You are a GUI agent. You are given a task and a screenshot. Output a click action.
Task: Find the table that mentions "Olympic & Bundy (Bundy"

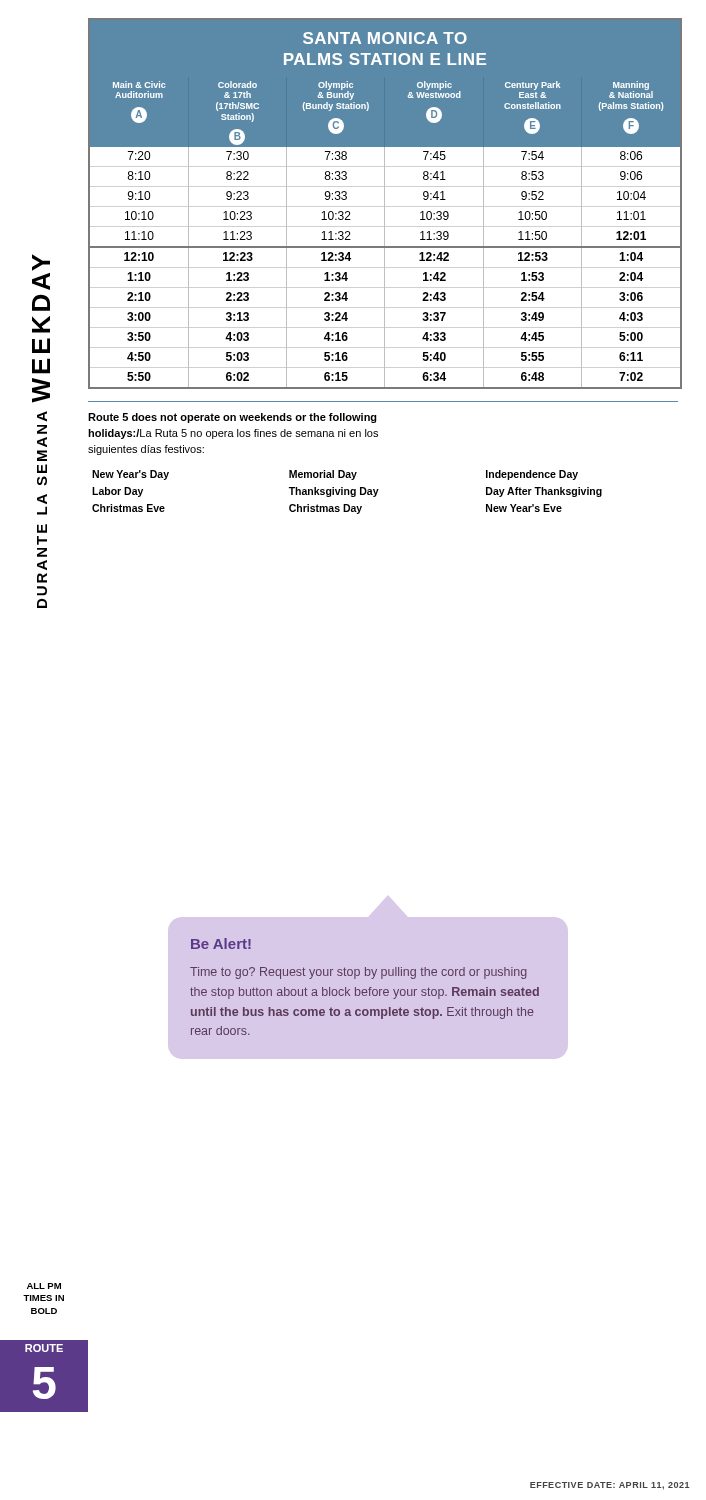pos(385,203)
